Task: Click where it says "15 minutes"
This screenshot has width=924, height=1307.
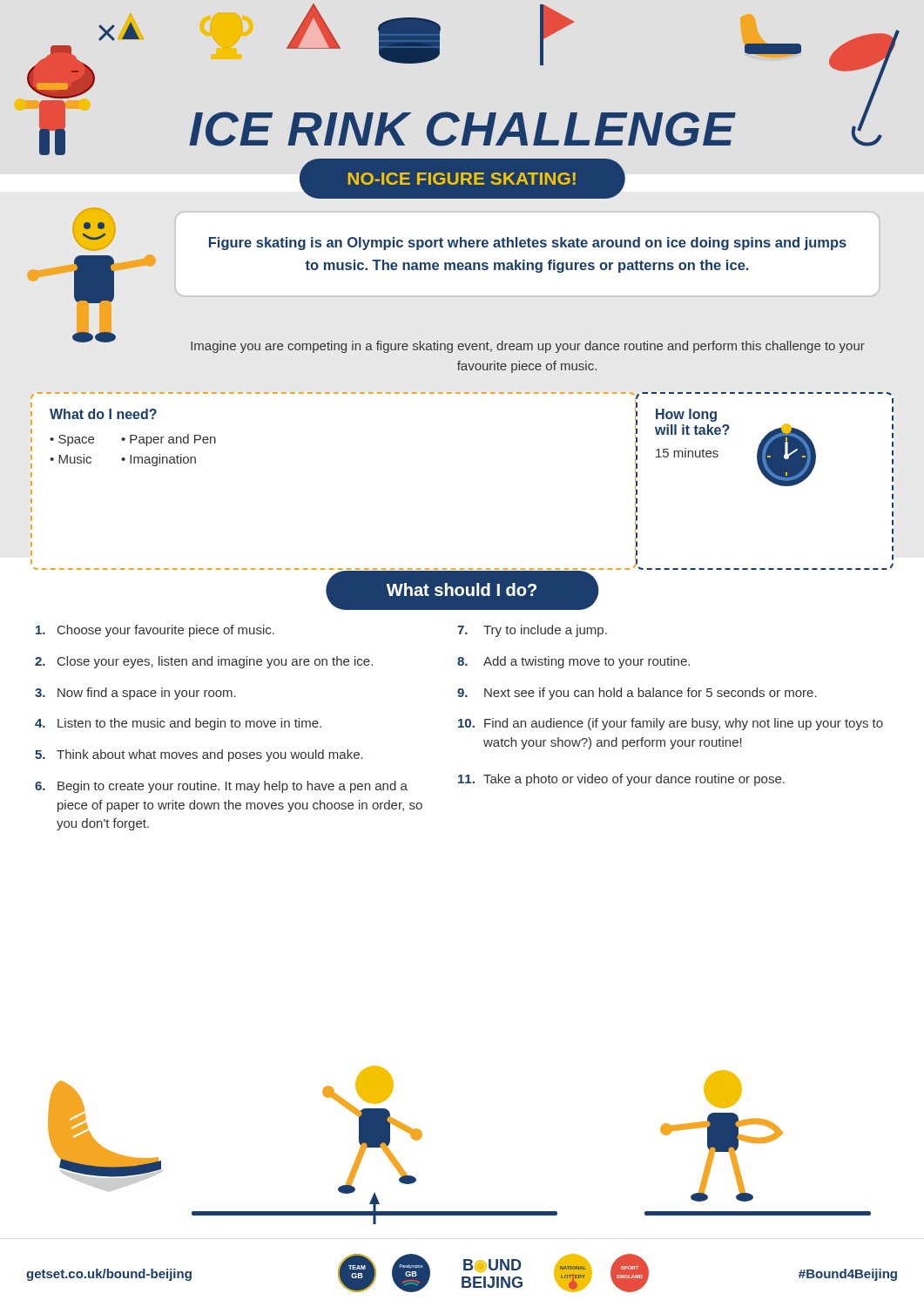Action: (x=687, y=453)
